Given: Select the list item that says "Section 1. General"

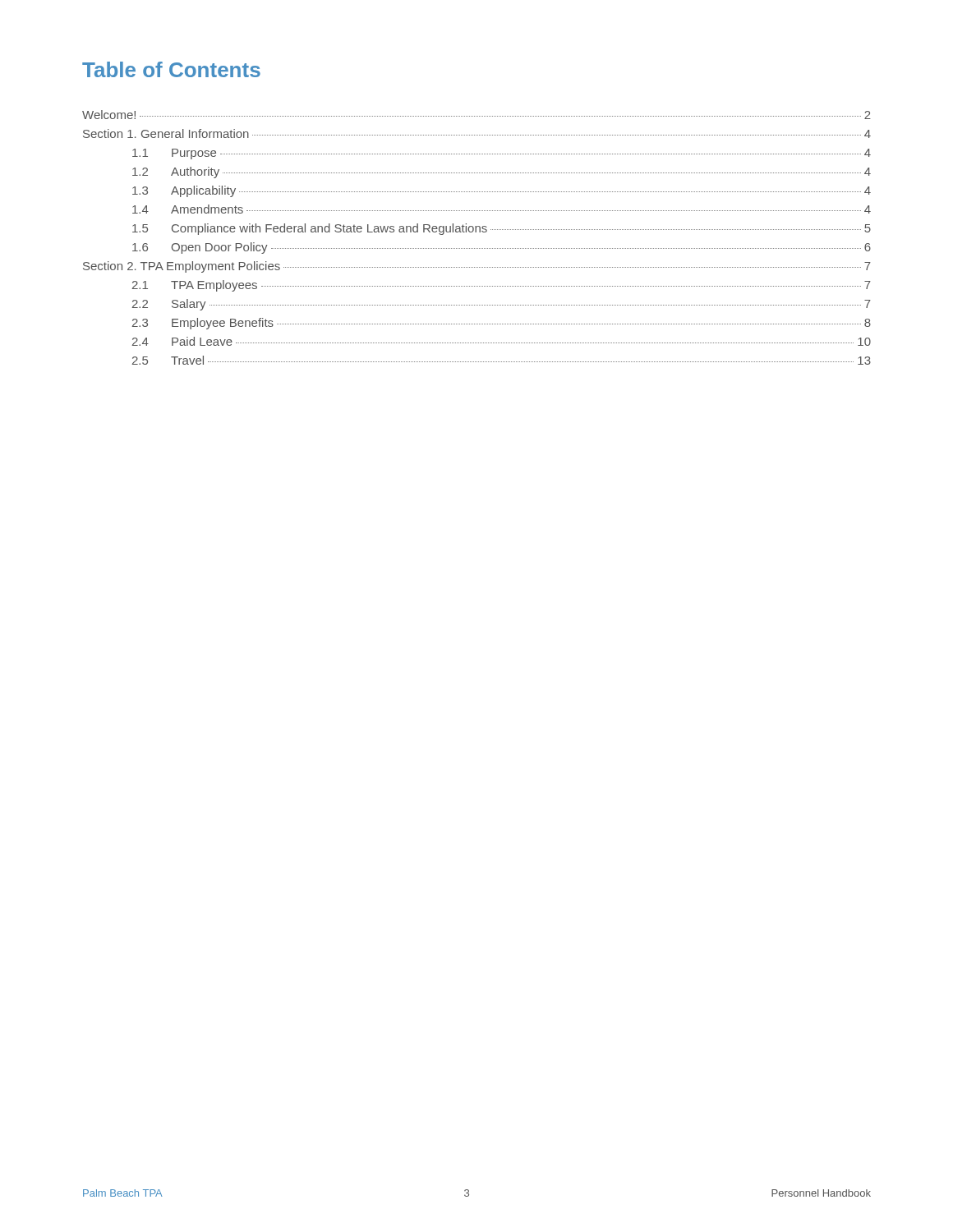Looking at the screenshot, I should click(x=476, y=133).
